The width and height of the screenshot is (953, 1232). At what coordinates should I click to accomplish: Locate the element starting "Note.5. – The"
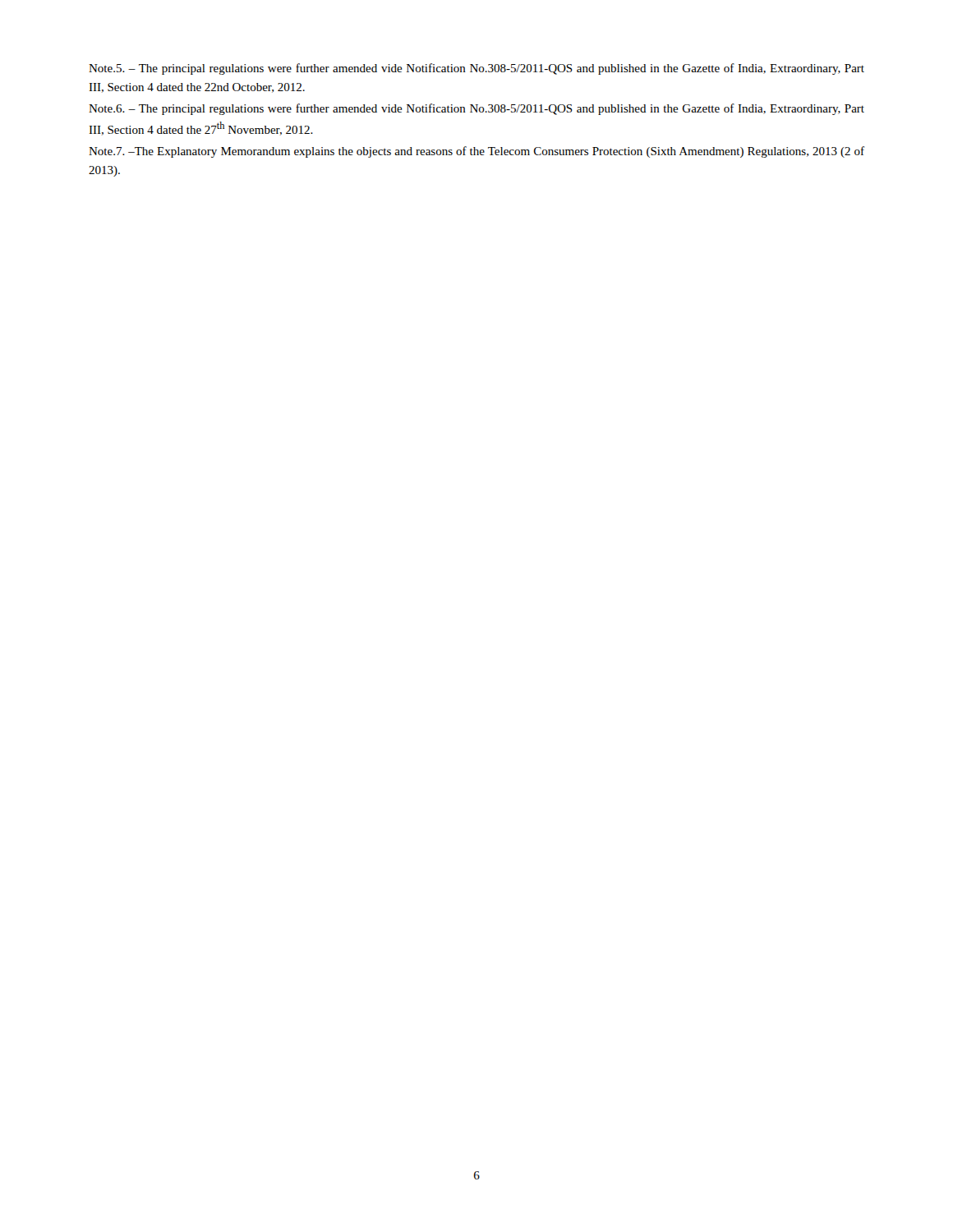coord(476,77)
